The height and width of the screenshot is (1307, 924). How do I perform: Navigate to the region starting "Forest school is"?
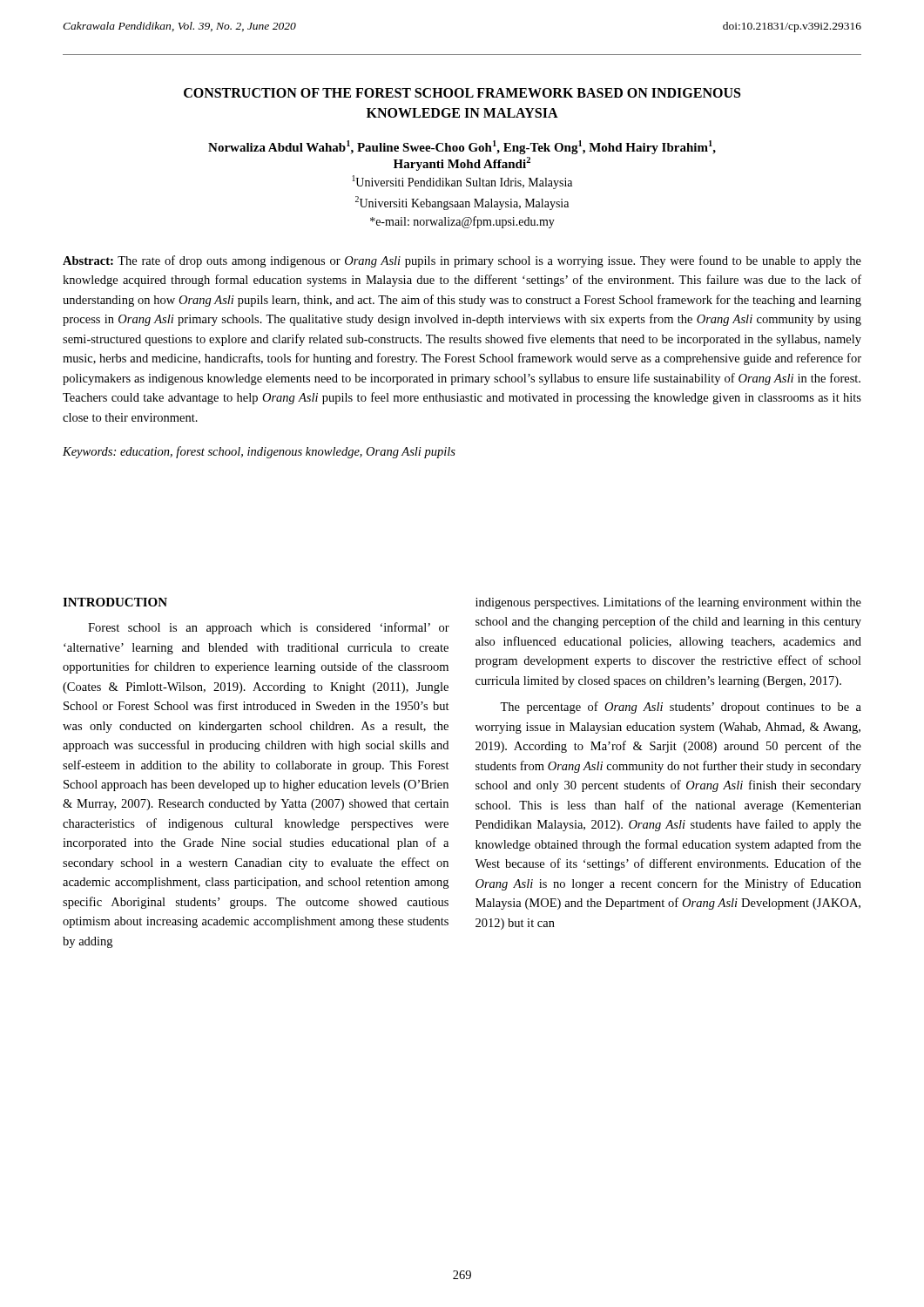point(256,784)
